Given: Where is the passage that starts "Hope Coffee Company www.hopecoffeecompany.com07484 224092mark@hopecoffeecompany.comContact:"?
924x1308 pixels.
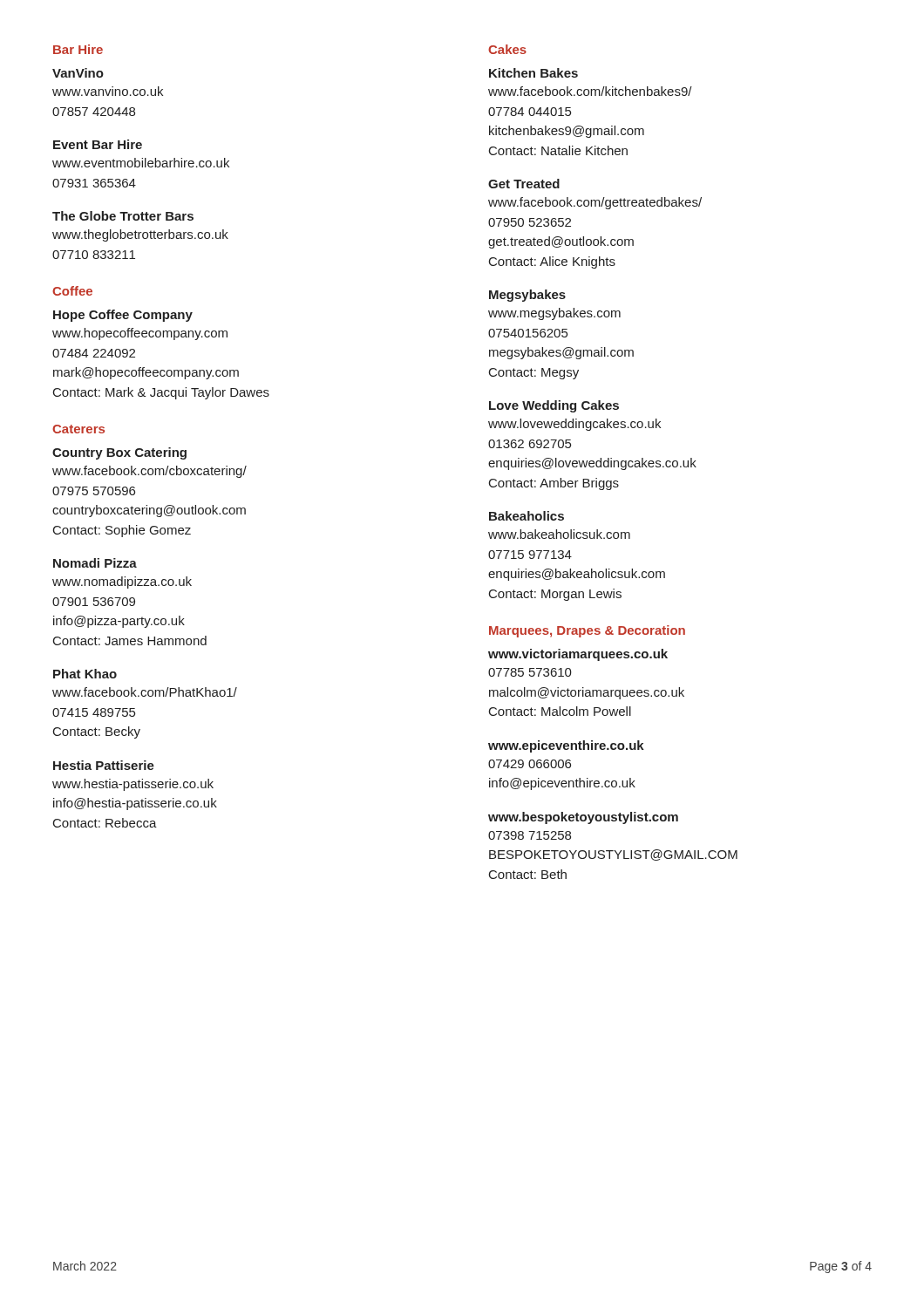Looking at the screenshot, I should coord(123,316).
